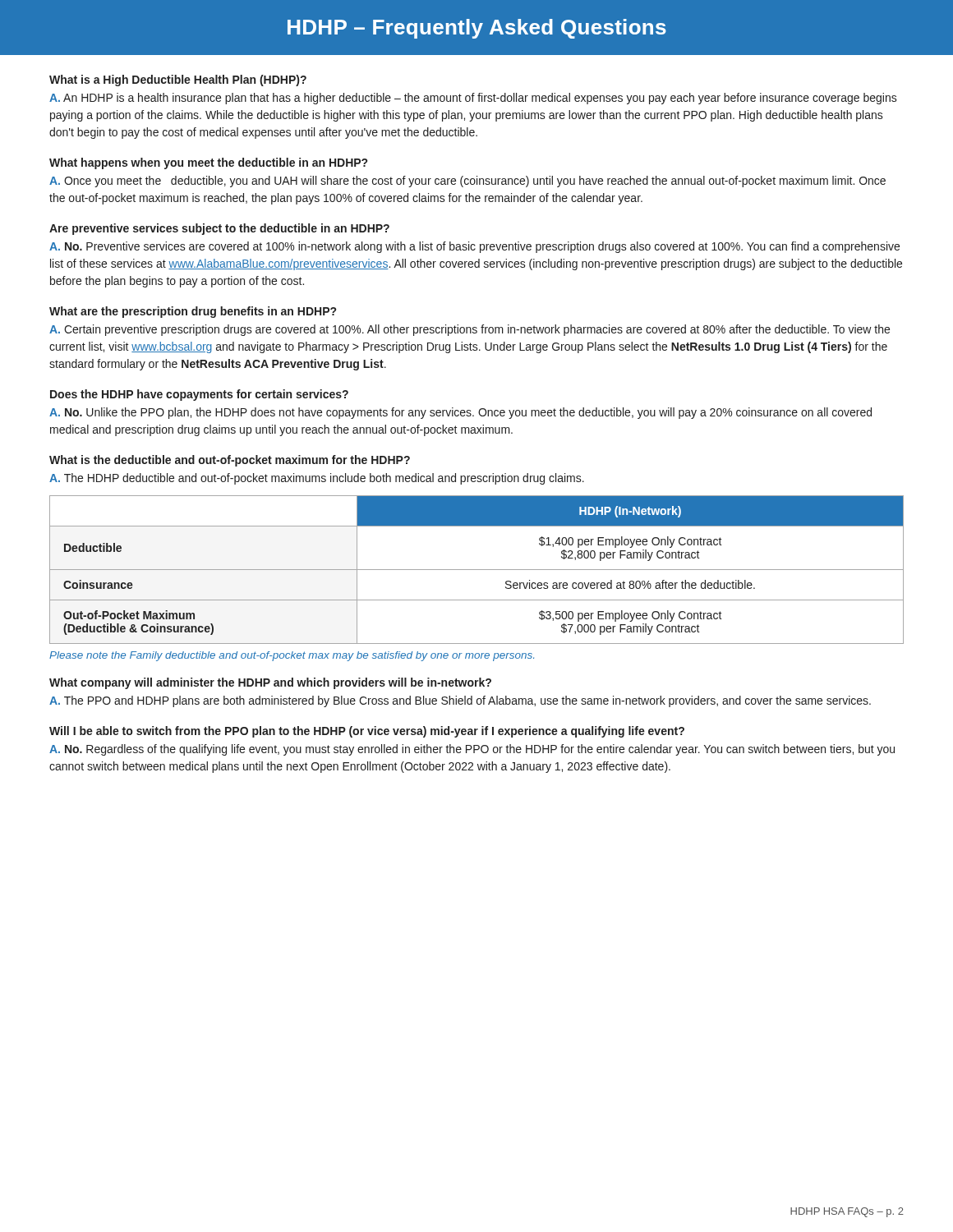Viewport: 953px width, 1232px height.
Task: Click the section header that begins "What happens when you"
Action: click(x=209, y=163)
